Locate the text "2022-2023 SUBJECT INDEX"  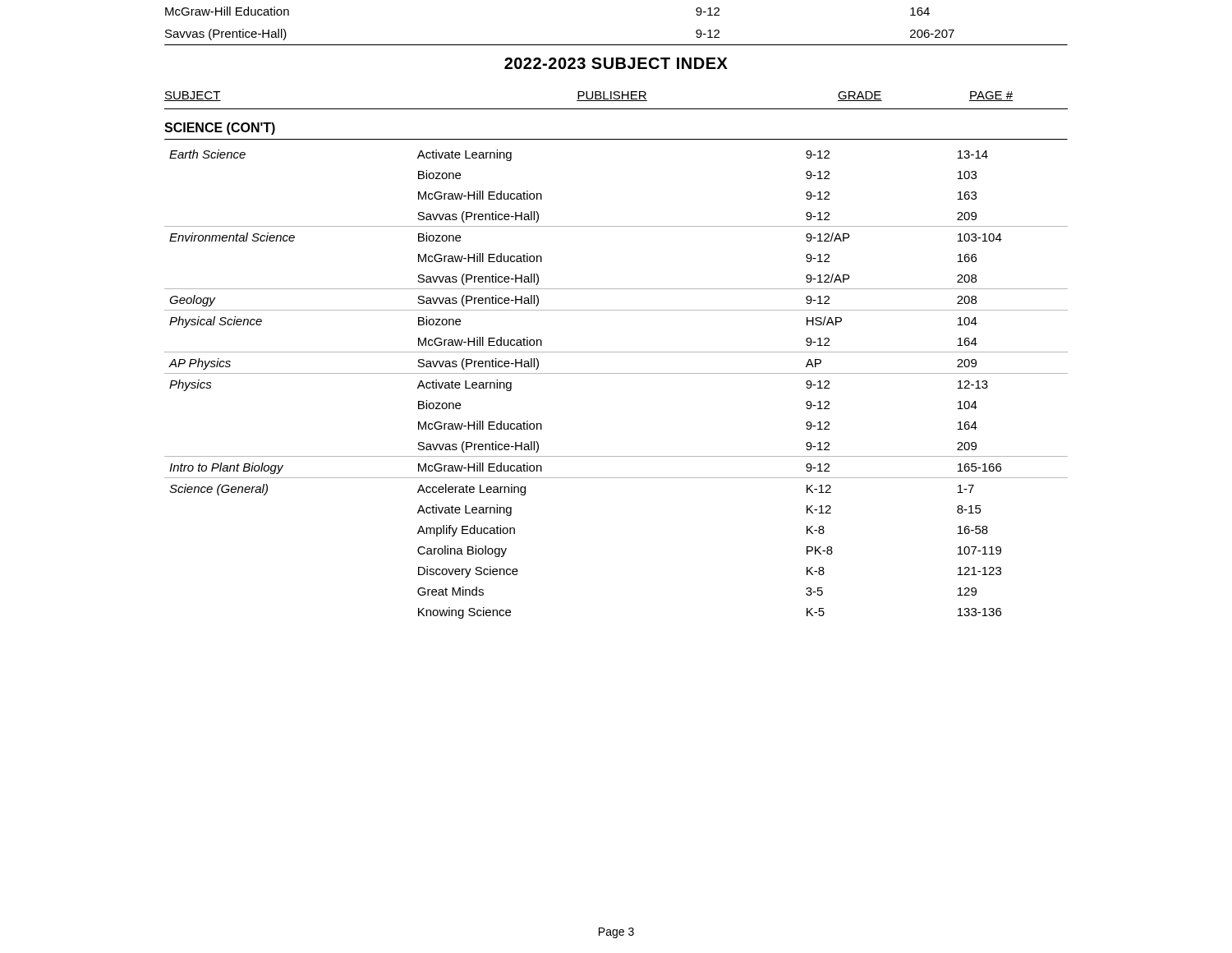pyautogui.click(x=616, y=63)
